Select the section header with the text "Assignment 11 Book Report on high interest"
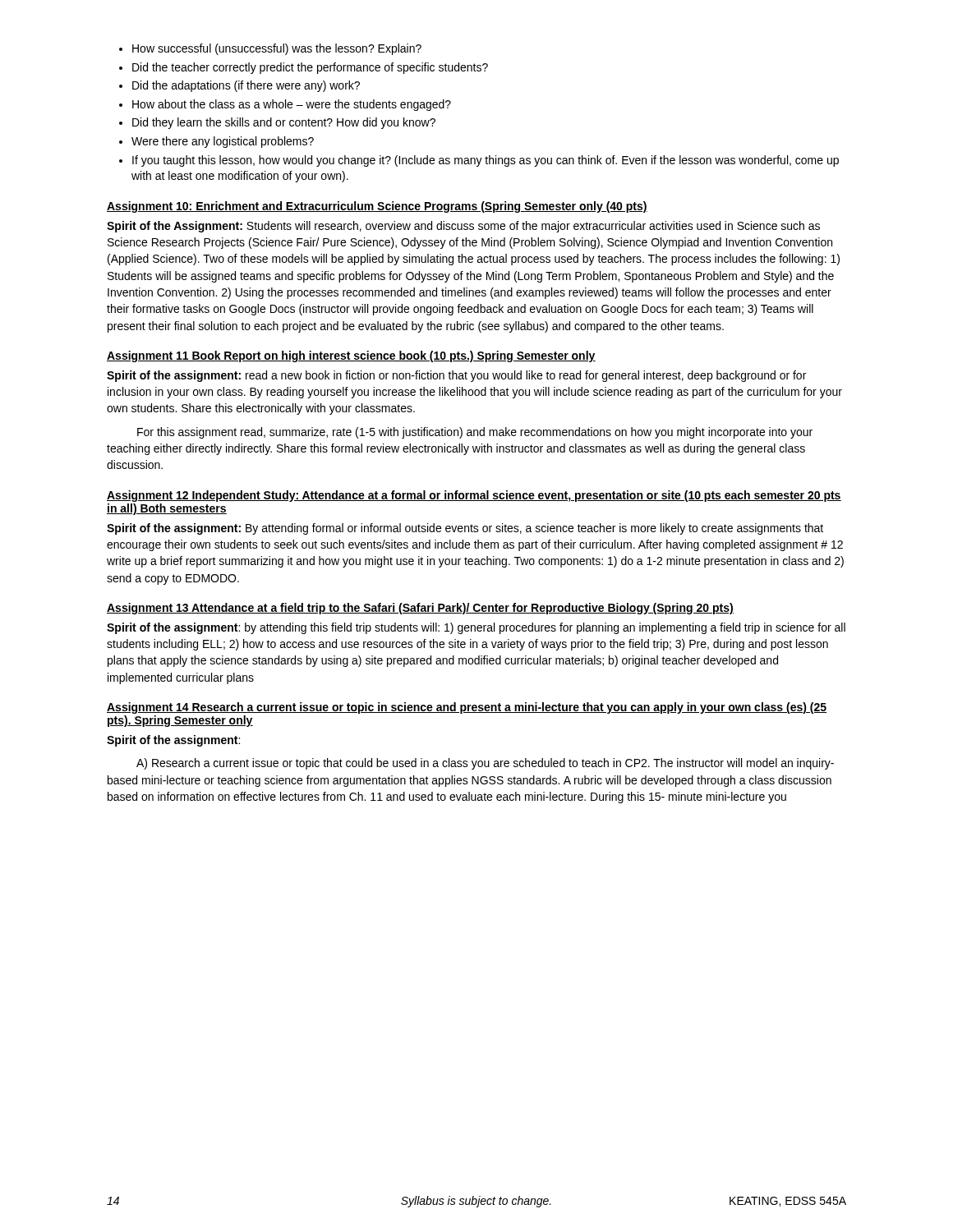This screenshot has height=1232, width=953. click(351, 355)
